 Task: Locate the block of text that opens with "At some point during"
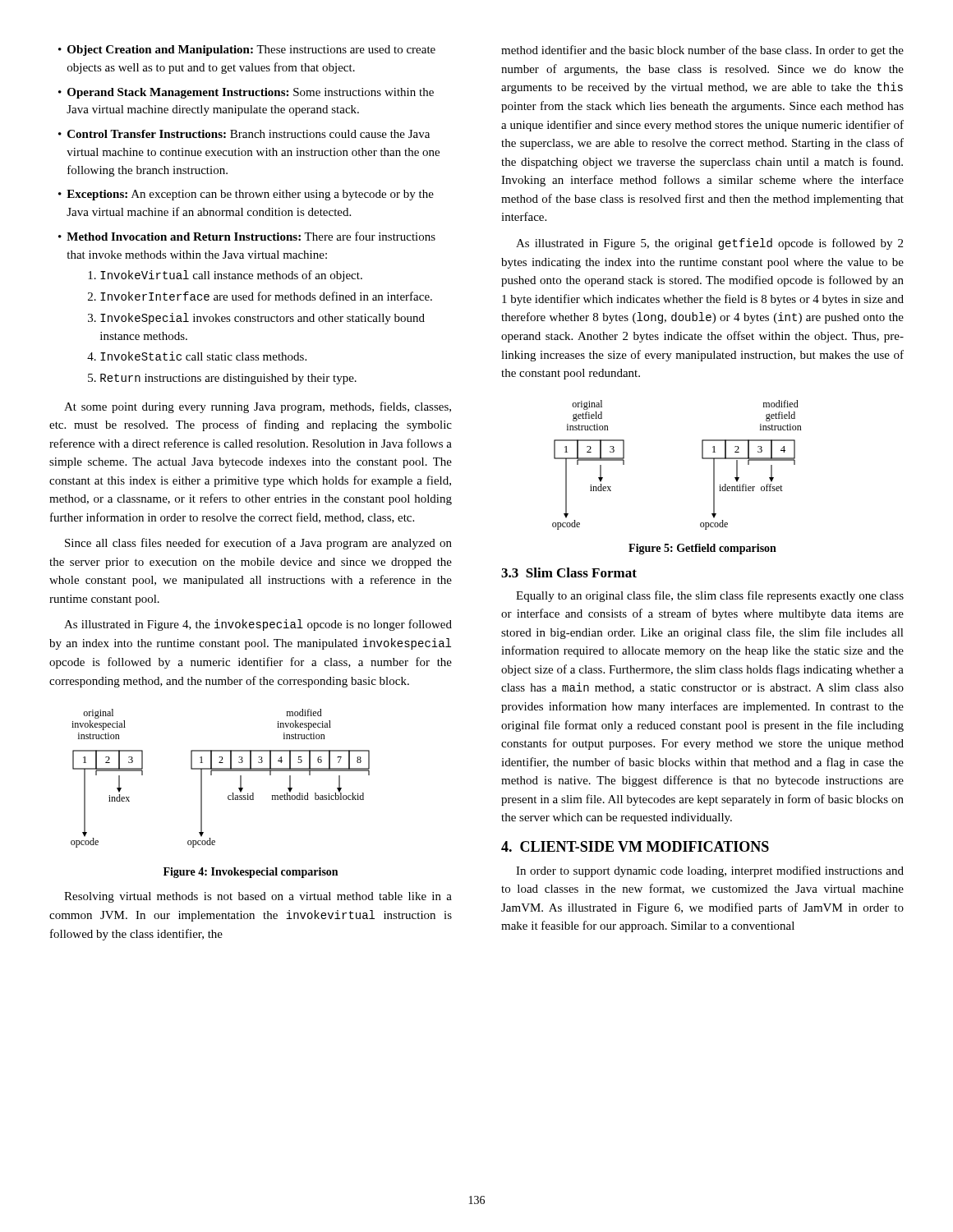tap(251, 462)
